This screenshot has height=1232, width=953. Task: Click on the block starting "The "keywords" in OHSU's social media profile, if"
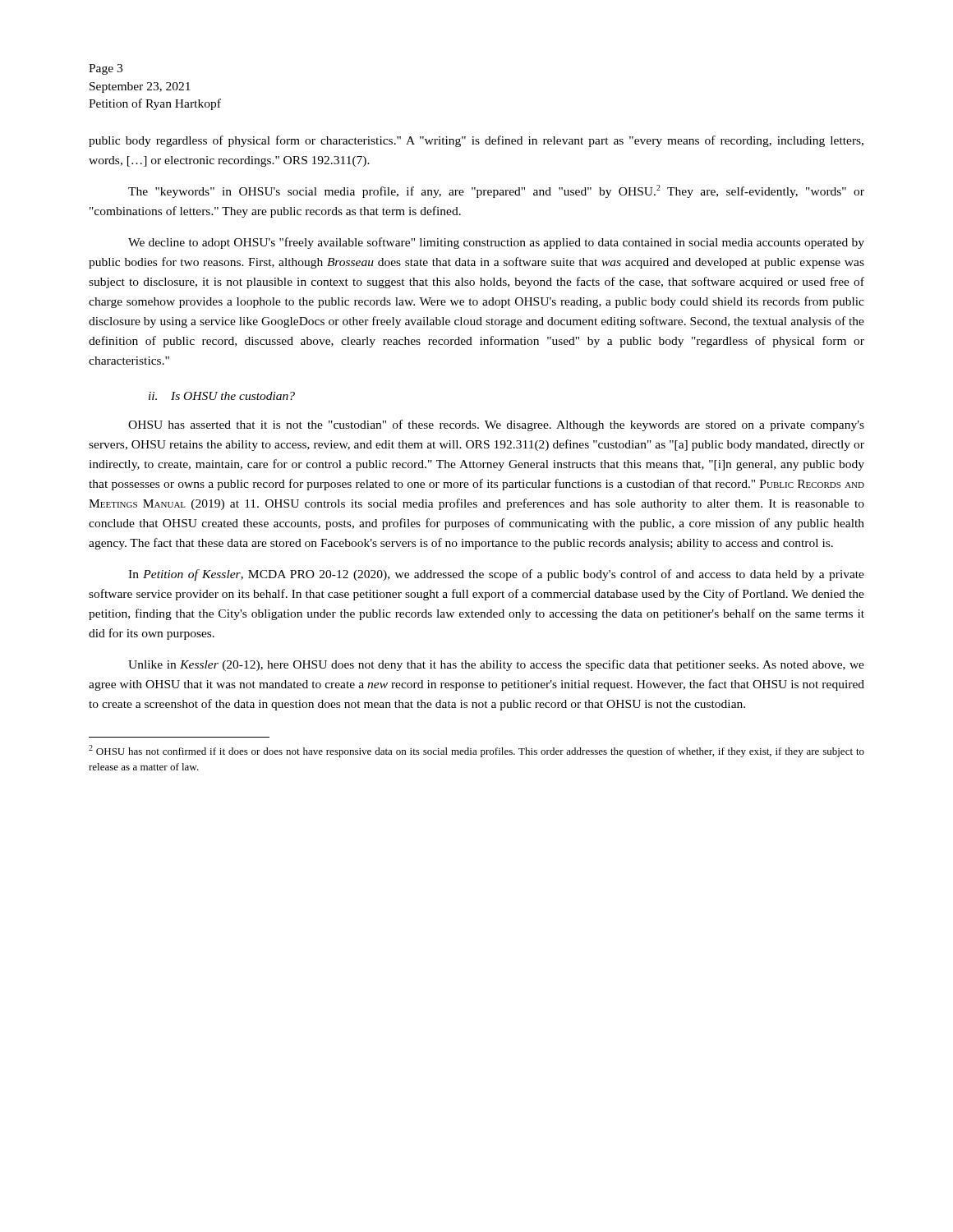[x=476, y=200]
